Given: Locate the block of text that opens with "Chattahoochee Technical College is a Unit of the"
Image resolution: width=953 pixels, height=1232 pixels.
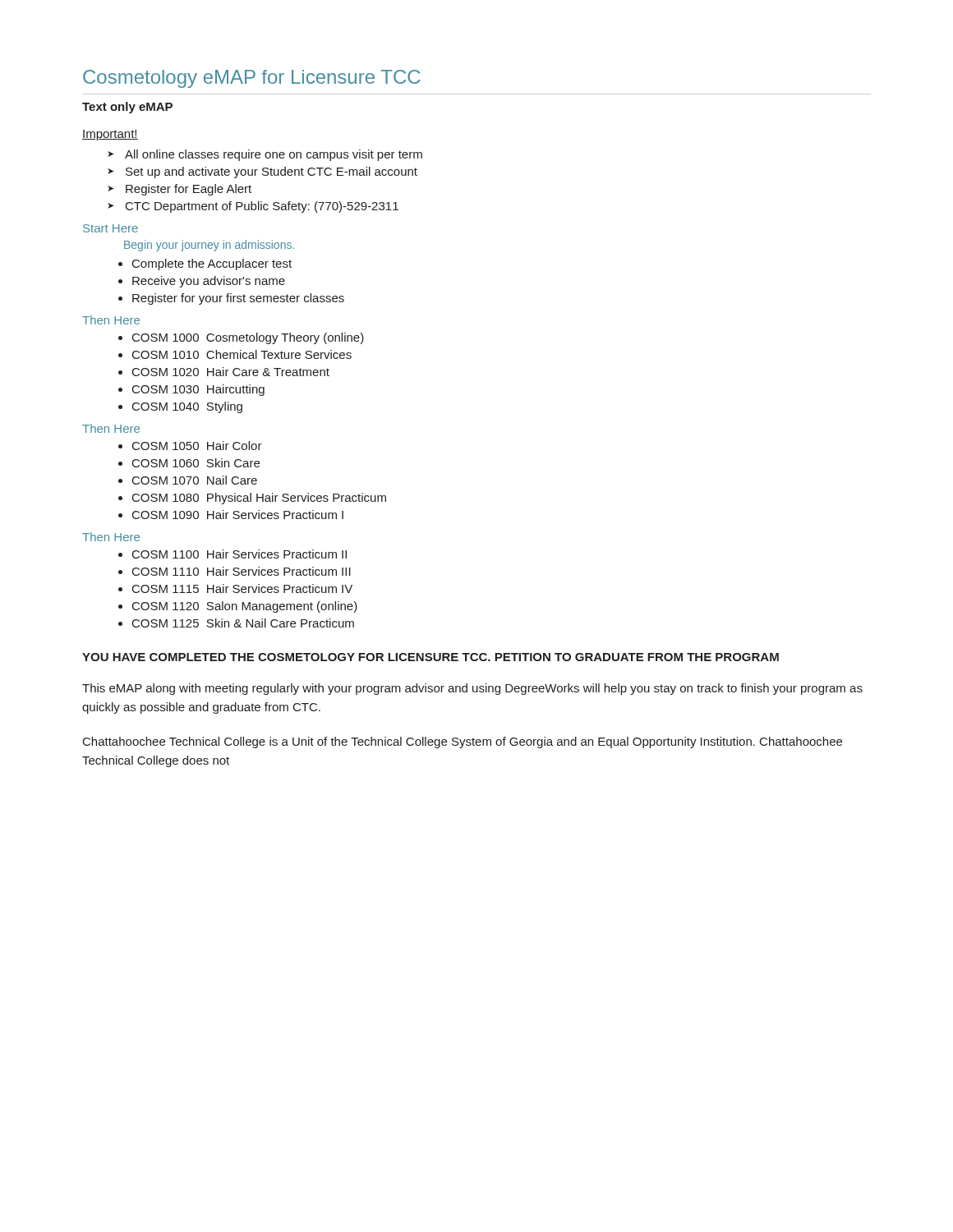Looking at the screenshot, I should (462, 750).
